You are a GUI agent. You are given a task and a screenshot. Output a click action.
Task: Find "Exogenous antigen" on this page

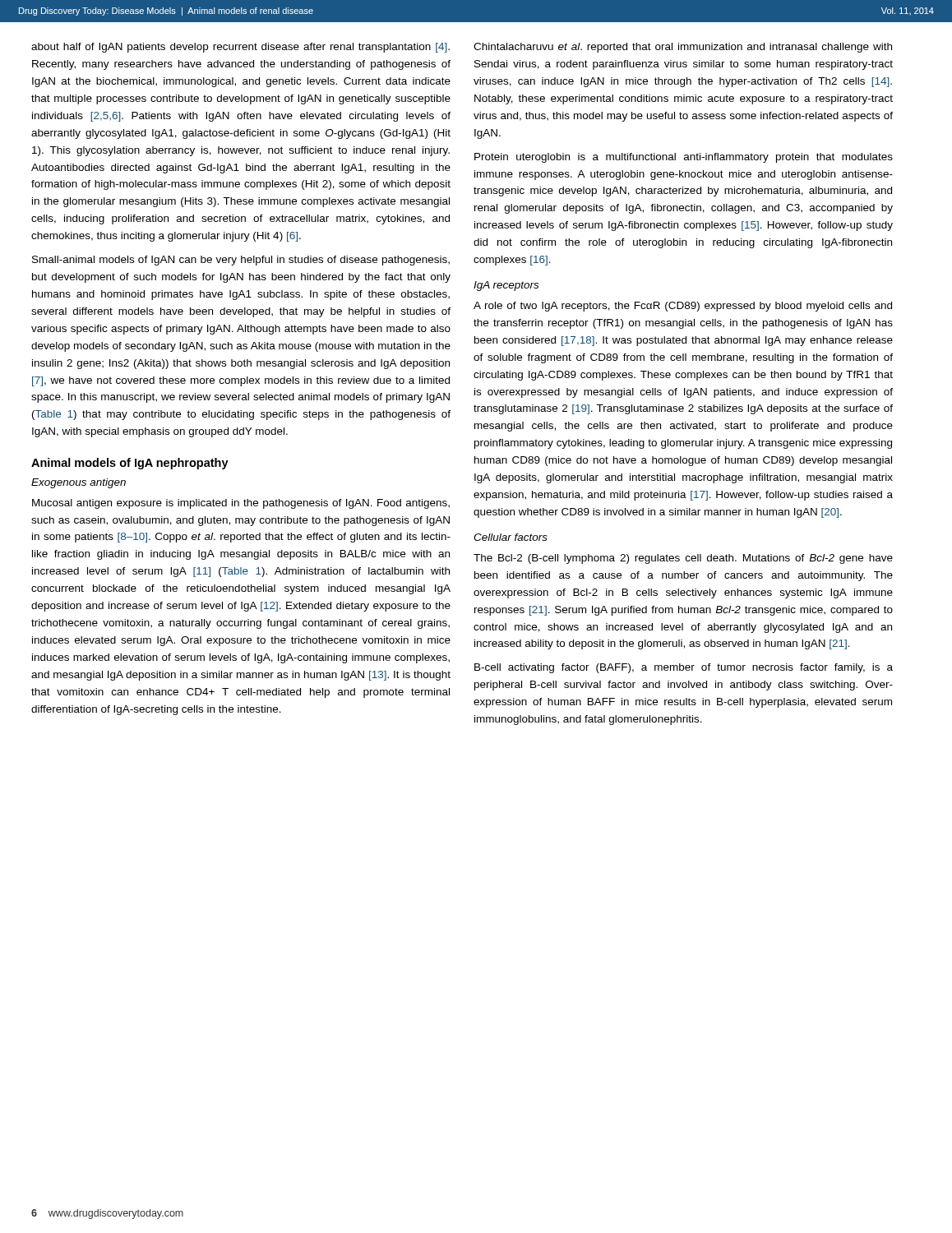coord(79,483)
